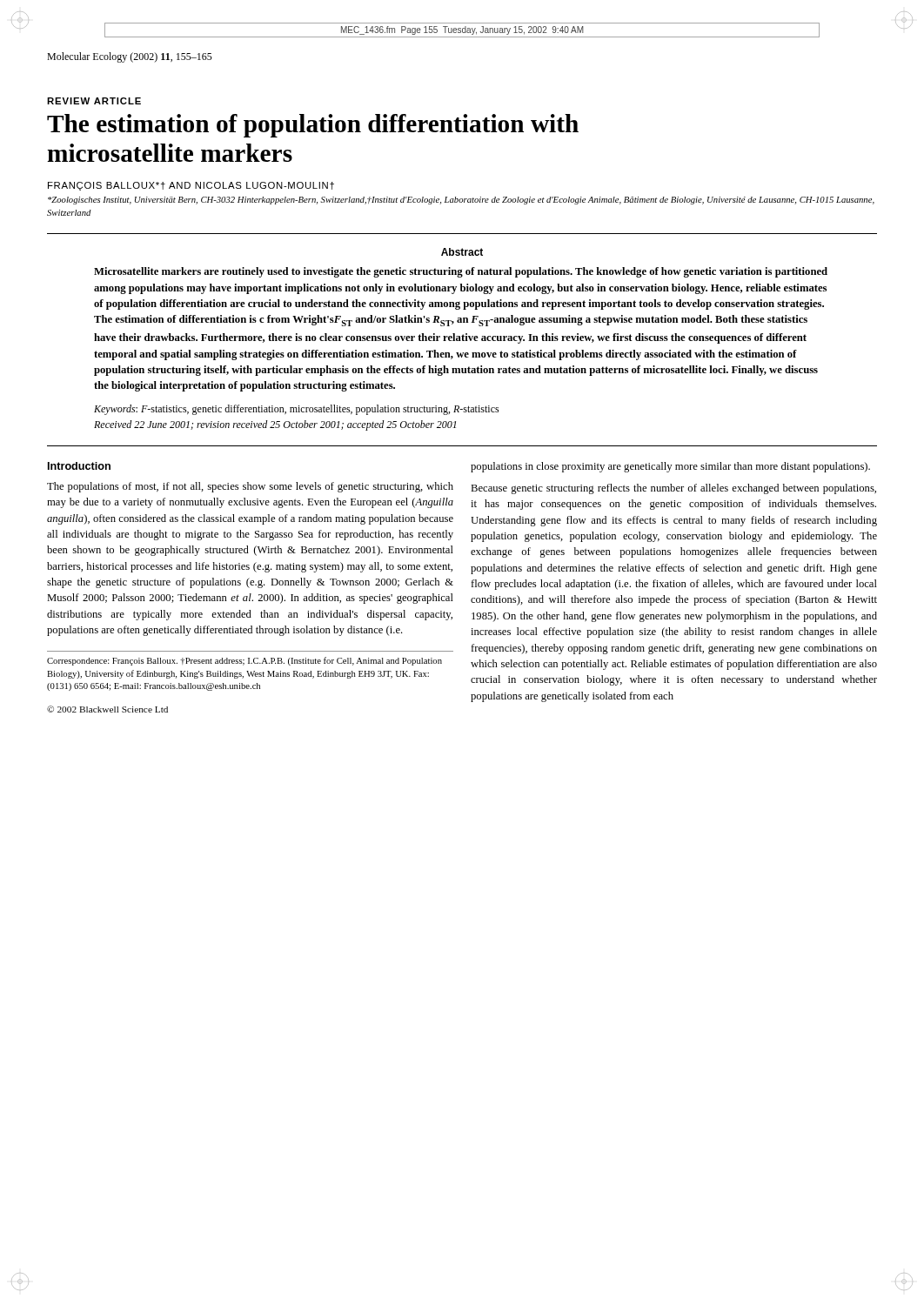Click the passage that begins "Received 22 June 2001;"
924x1305 pixels.
pyautogui.click(x=276, y=424)
